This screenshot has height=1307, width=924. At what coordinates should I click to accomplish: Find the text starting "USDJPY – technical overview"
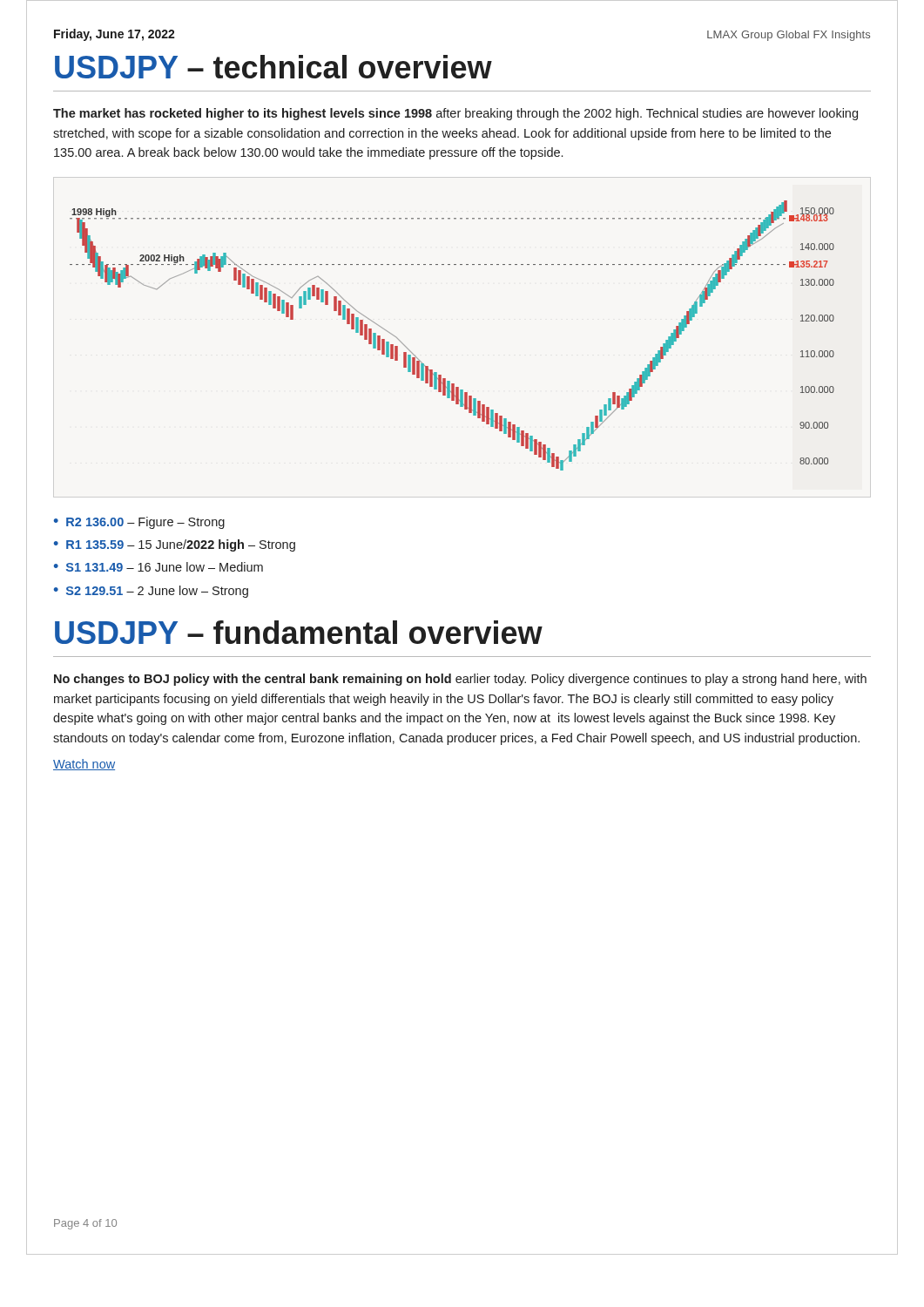point(272,68)
